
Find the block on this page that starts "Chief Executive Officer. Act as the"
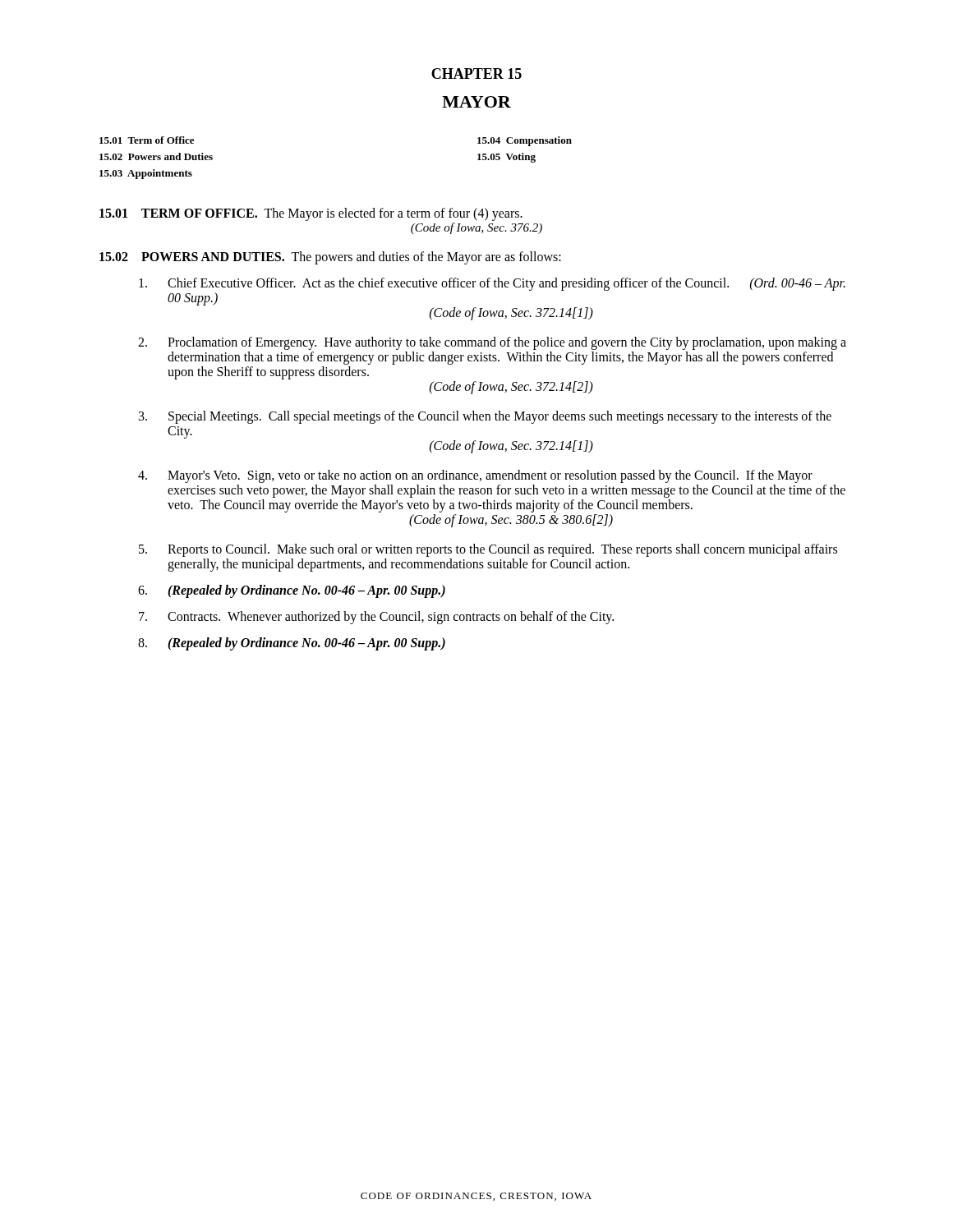(x=496, y=298)
